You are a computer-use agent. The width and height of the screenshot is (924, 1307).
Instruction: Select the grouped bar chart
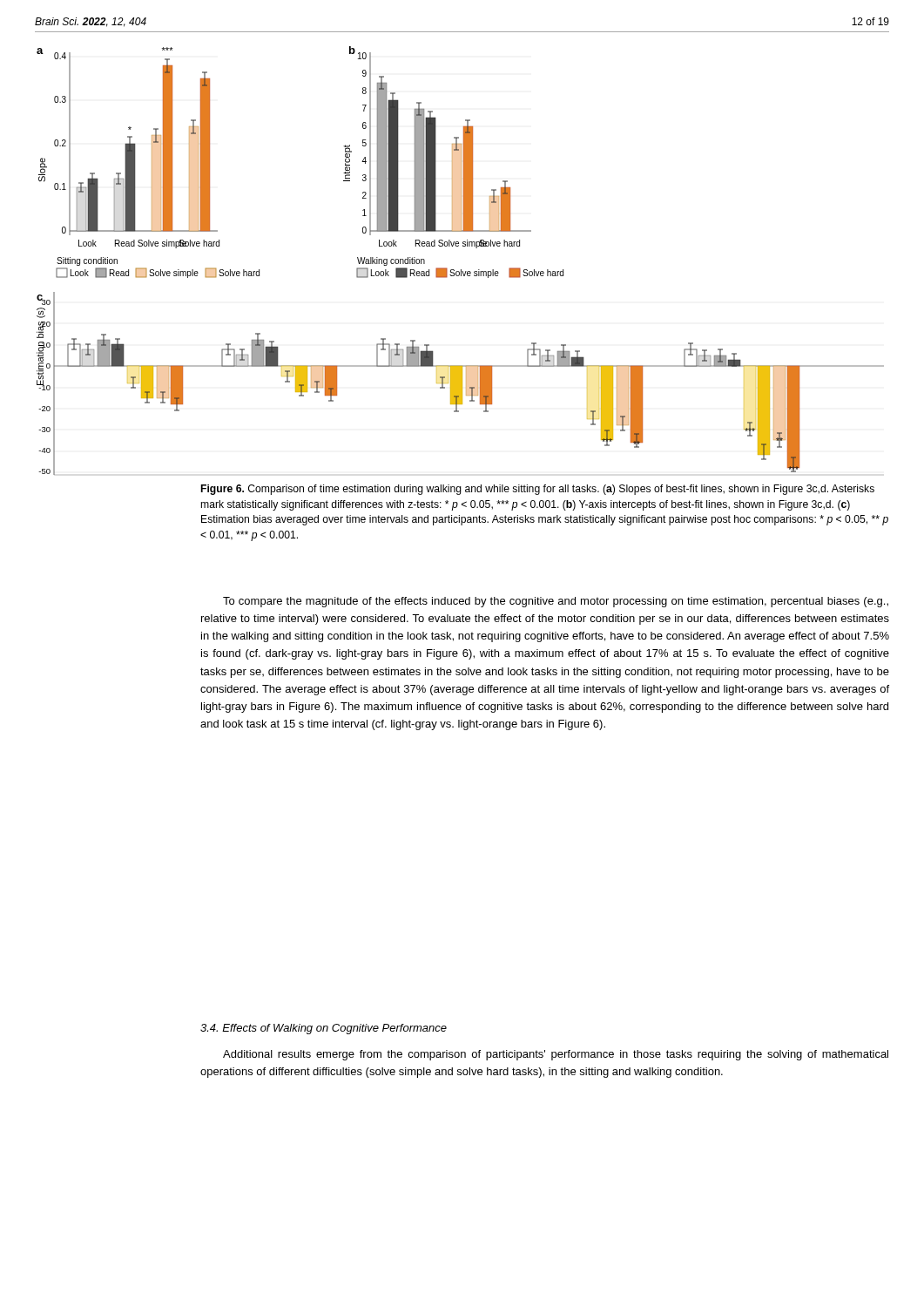[x=462, y=257]
